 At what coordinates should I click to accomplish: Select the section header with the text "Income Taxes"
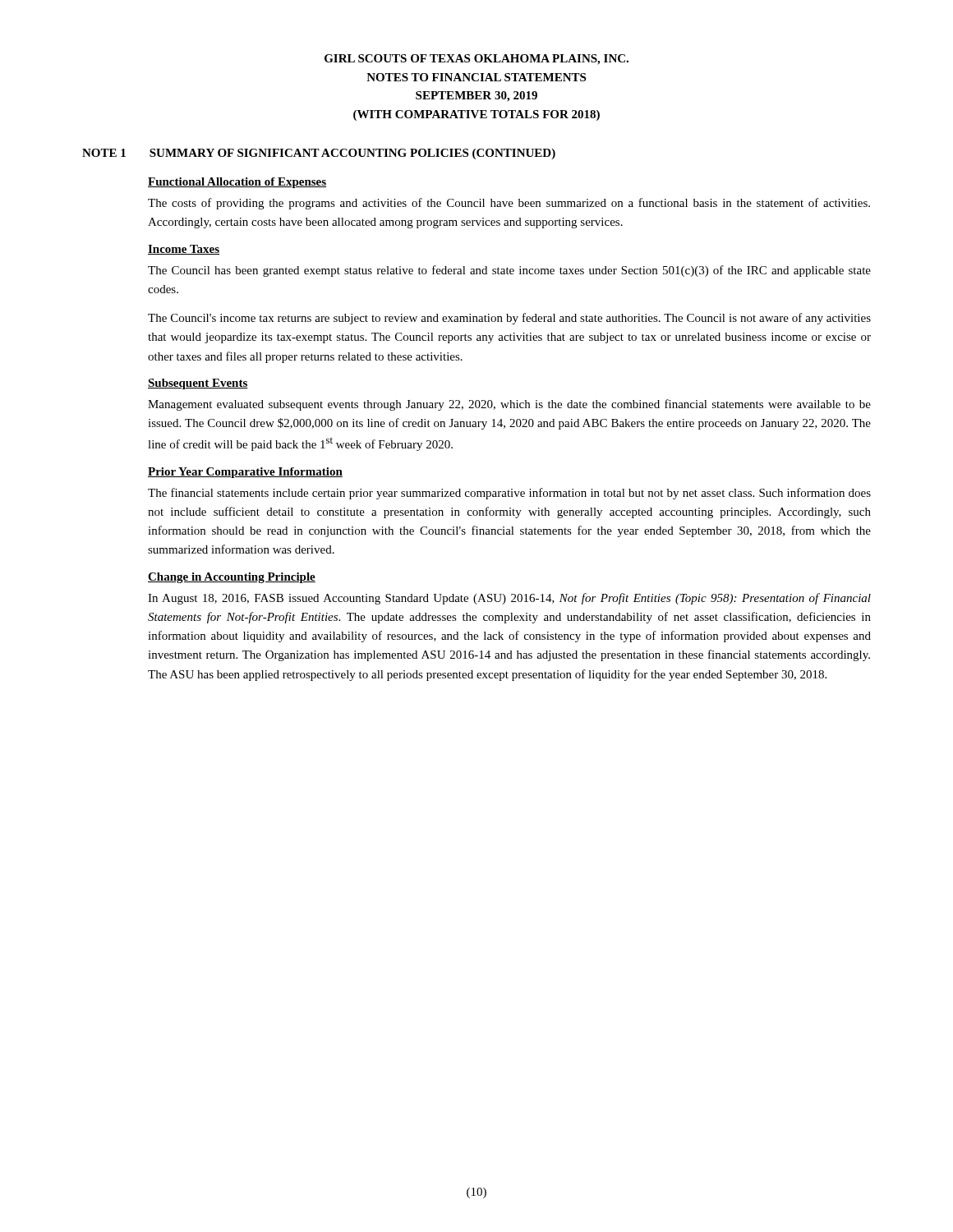184,248
